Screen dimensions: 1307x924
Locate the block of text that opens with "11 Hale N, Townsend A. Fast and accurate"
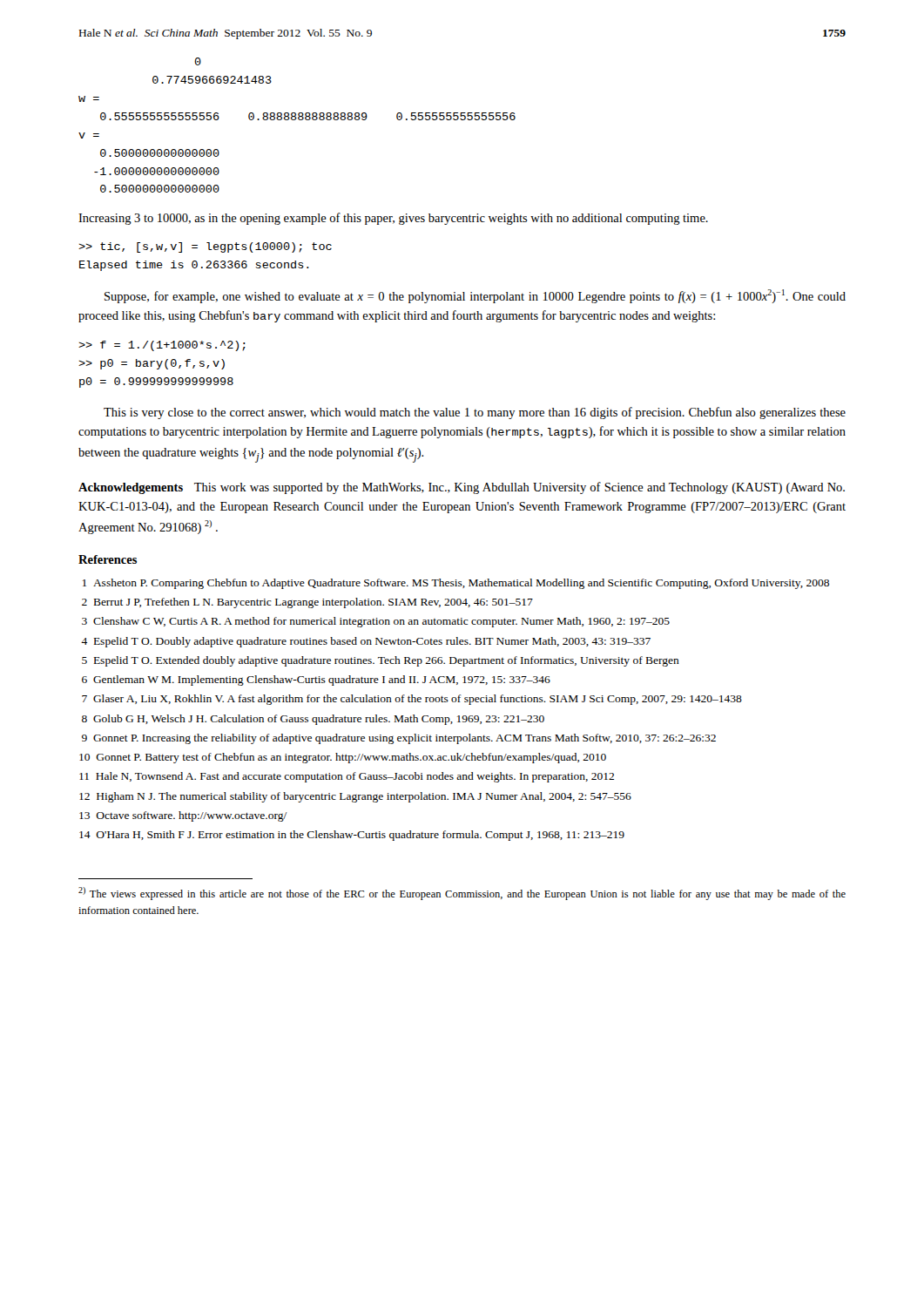point(346,776)
